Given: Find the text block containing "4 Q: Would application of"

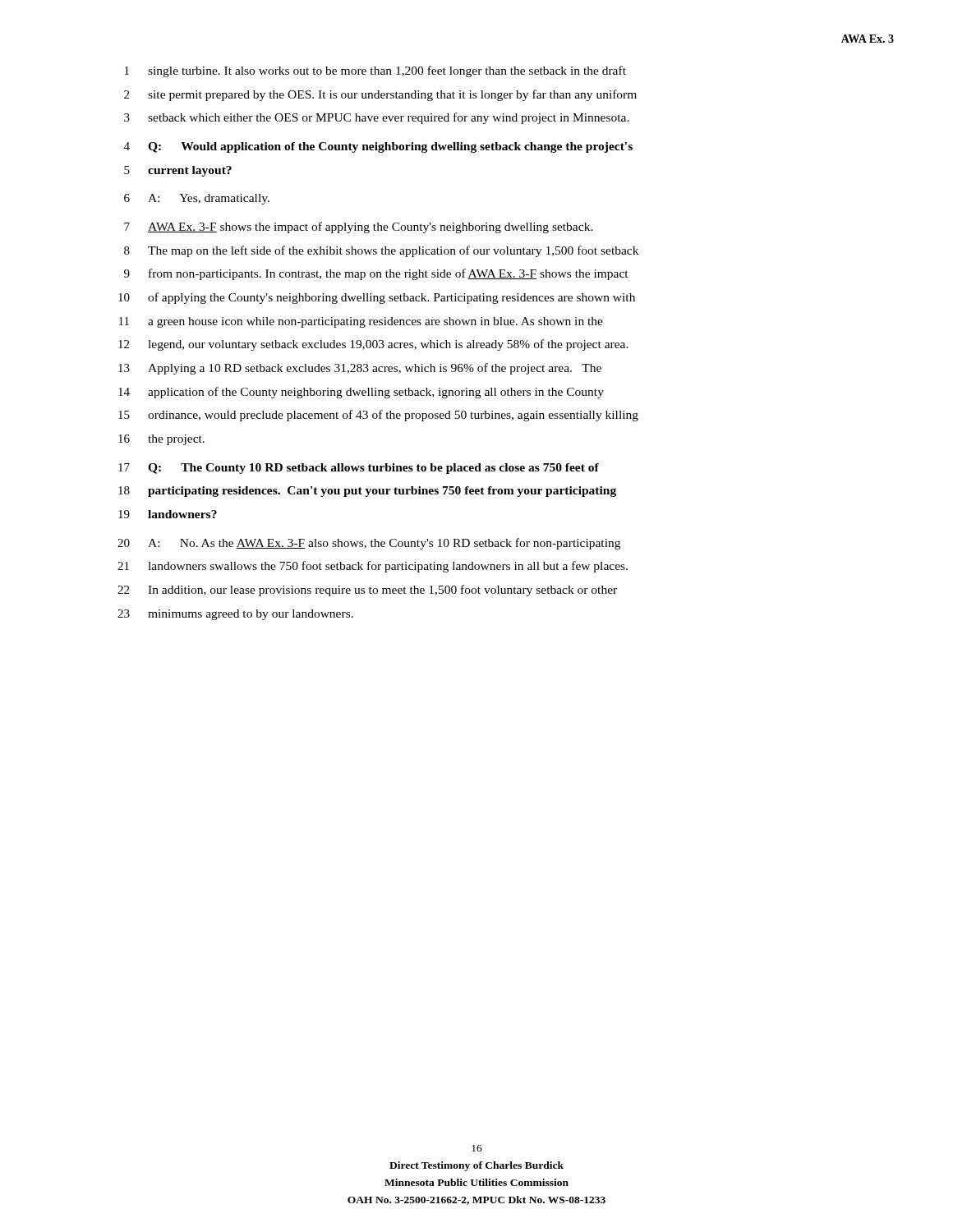Looking at the screenshot, I should coord(489,146).
